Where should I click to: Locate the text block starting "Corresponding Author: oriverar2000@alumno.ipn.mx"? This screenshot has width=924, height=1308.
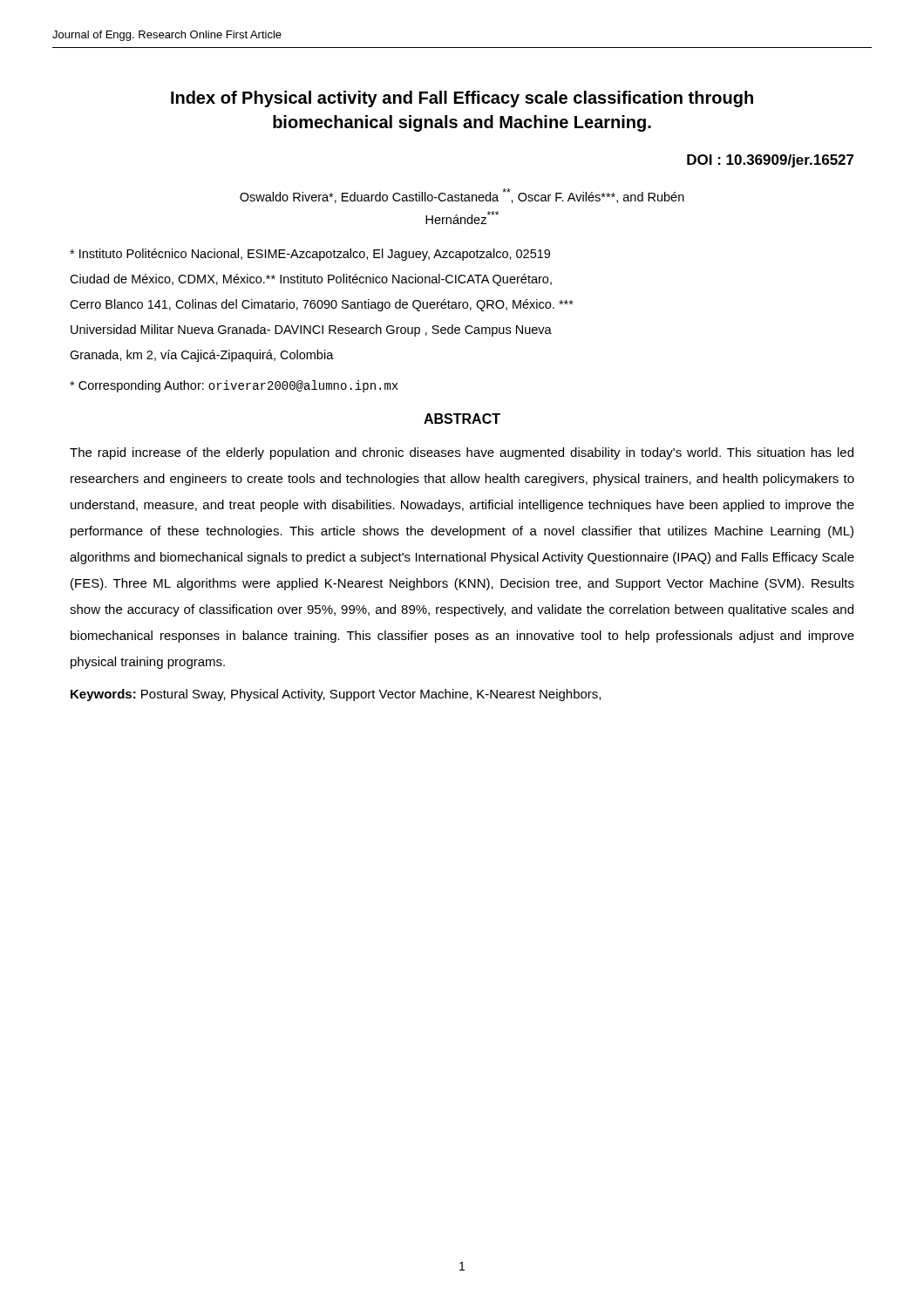pos(234,386)
